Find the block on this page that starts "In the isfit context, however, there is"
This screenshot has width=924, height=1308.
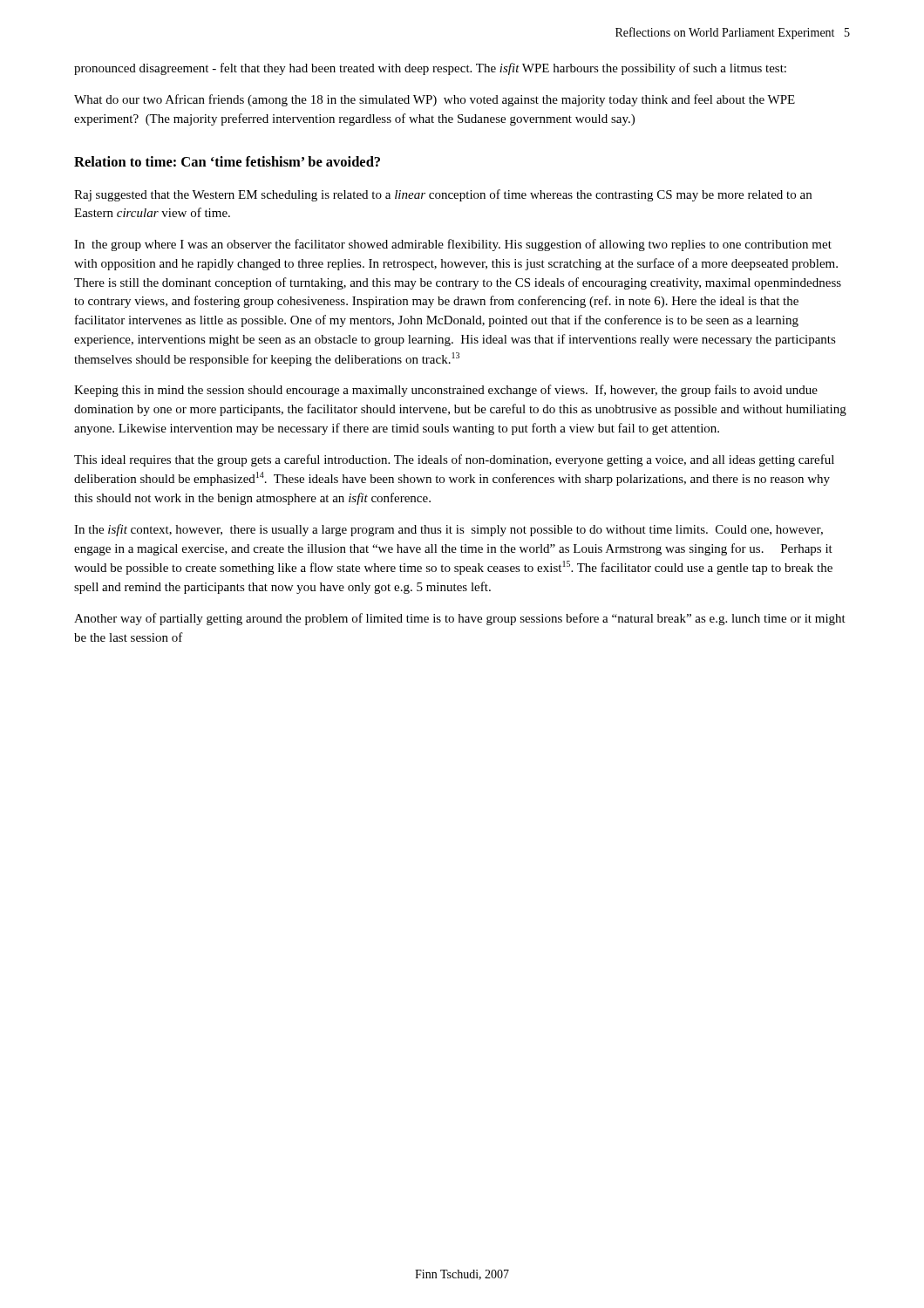click(462, 559)
